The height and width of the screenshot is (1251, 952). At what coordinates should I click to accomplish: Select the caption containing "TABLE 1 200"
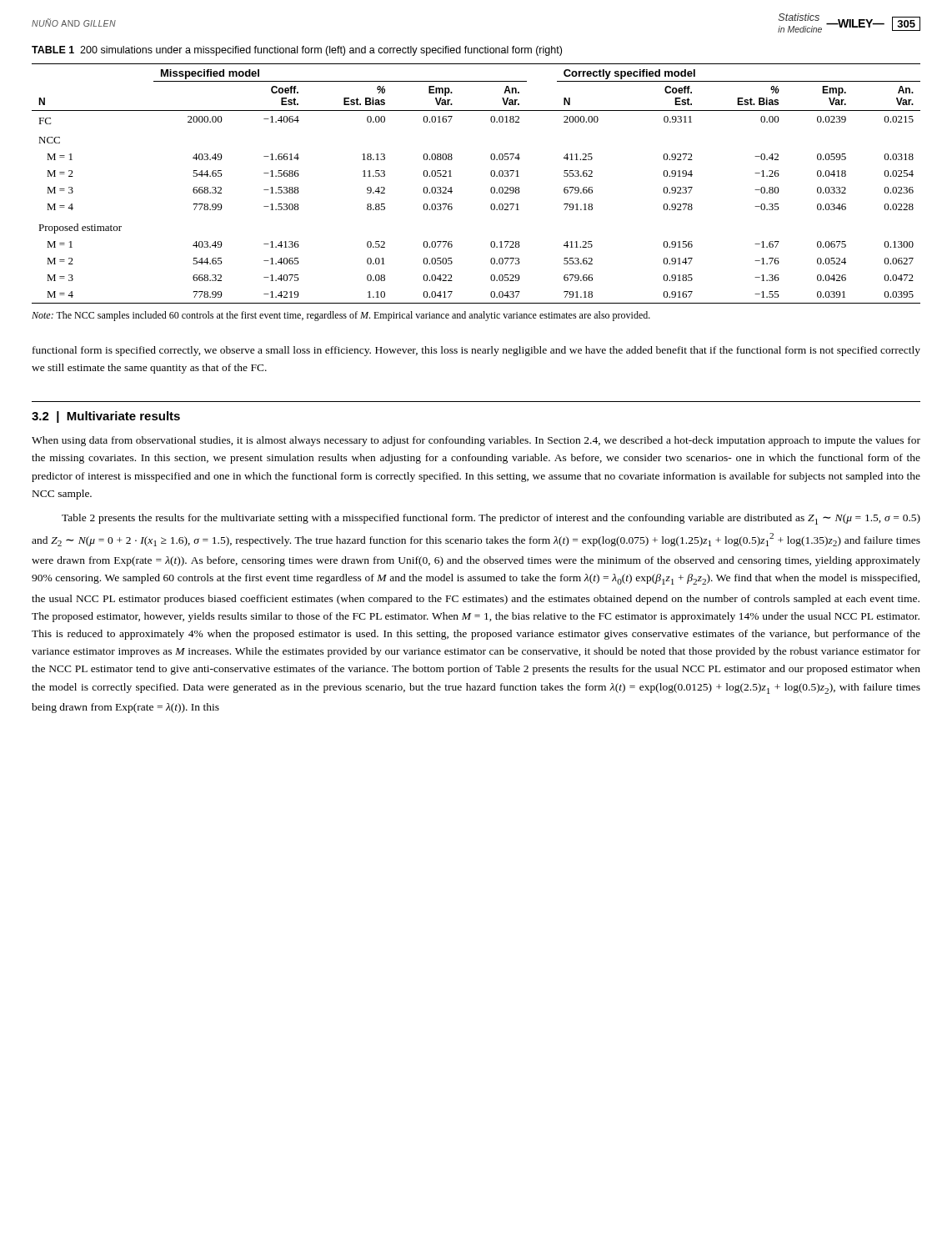point(297,50)
